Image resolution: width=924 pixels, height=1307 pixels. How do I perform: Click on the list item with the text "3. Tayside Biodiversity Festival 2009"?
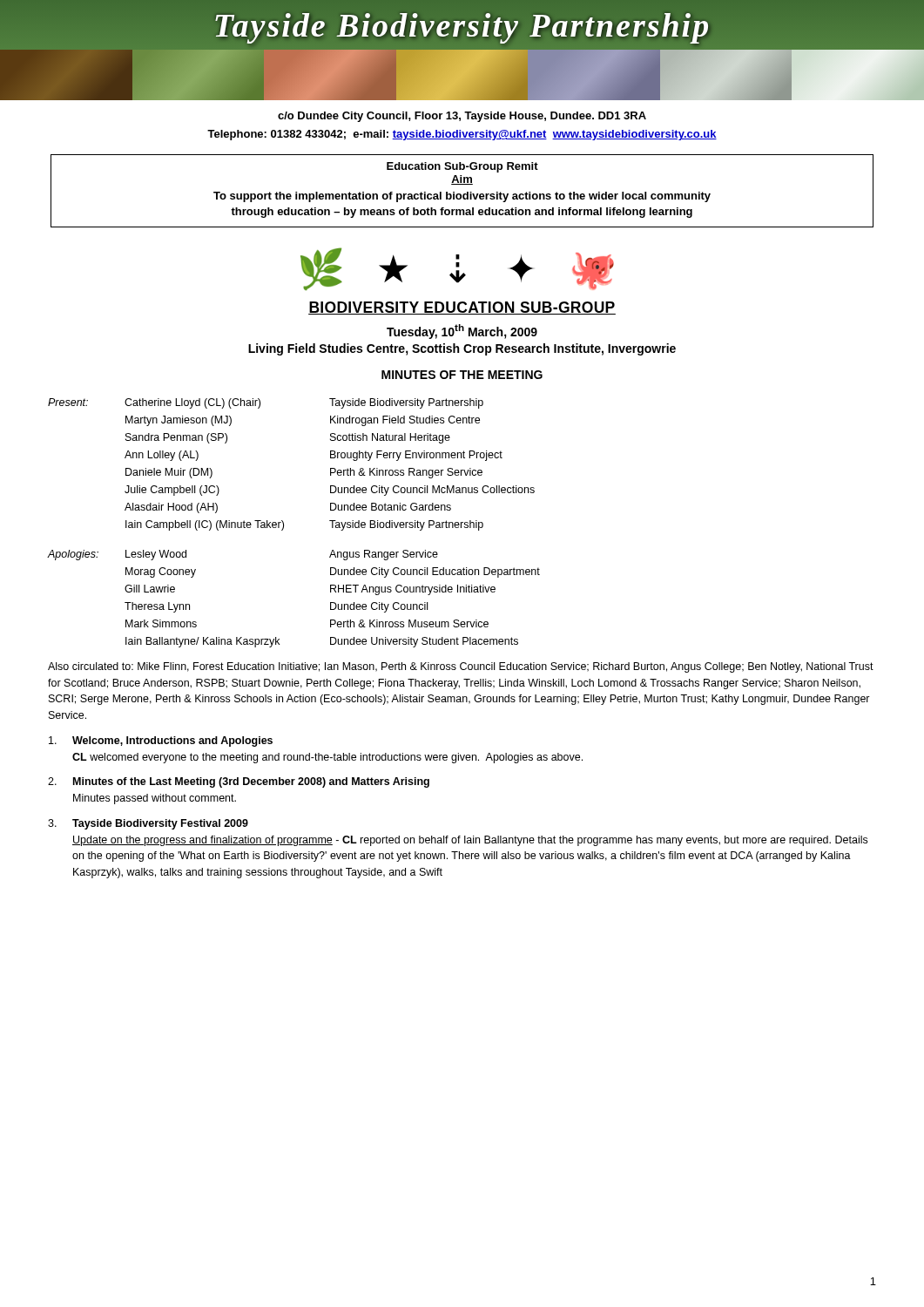462,848
